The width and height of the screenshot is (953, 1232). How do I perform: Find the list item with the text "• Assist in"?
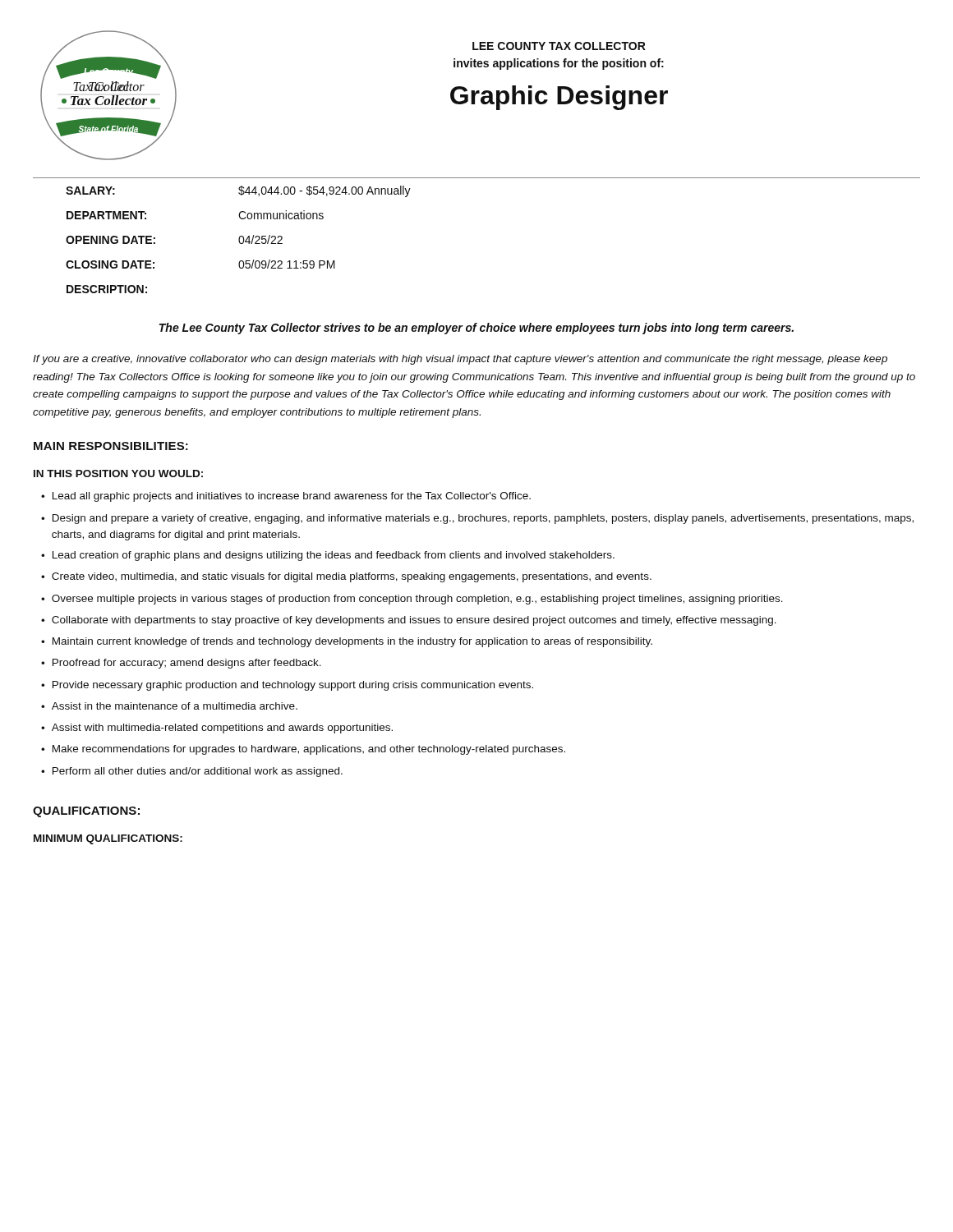click(169, 706)
